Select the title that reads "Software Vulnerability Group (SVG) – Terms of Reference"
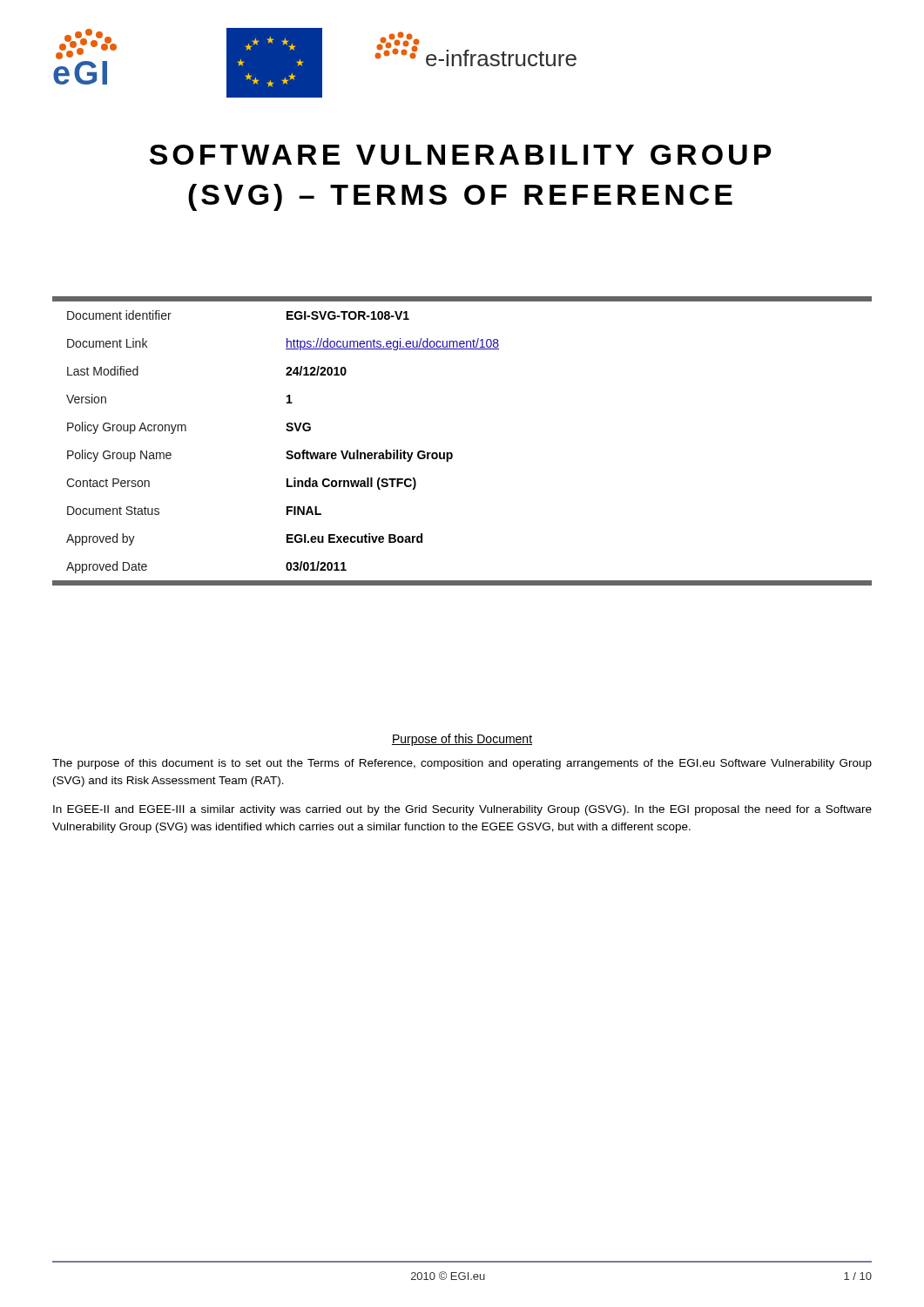Image resolution: width=924 pixels, height=1307 pixels. pyautogui.click(x=462, y=175)
